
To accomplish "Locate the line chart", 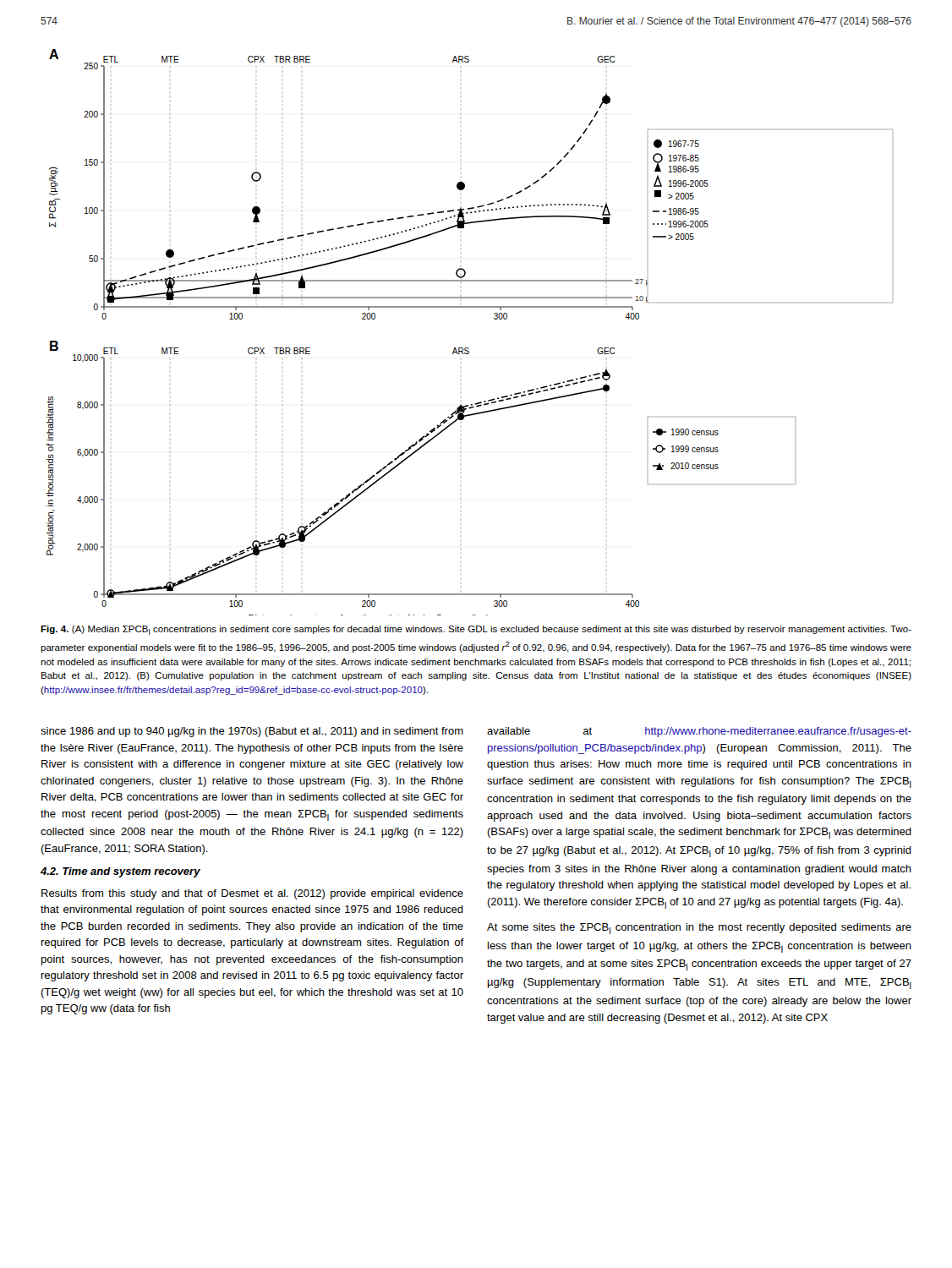I will point(476,328).
